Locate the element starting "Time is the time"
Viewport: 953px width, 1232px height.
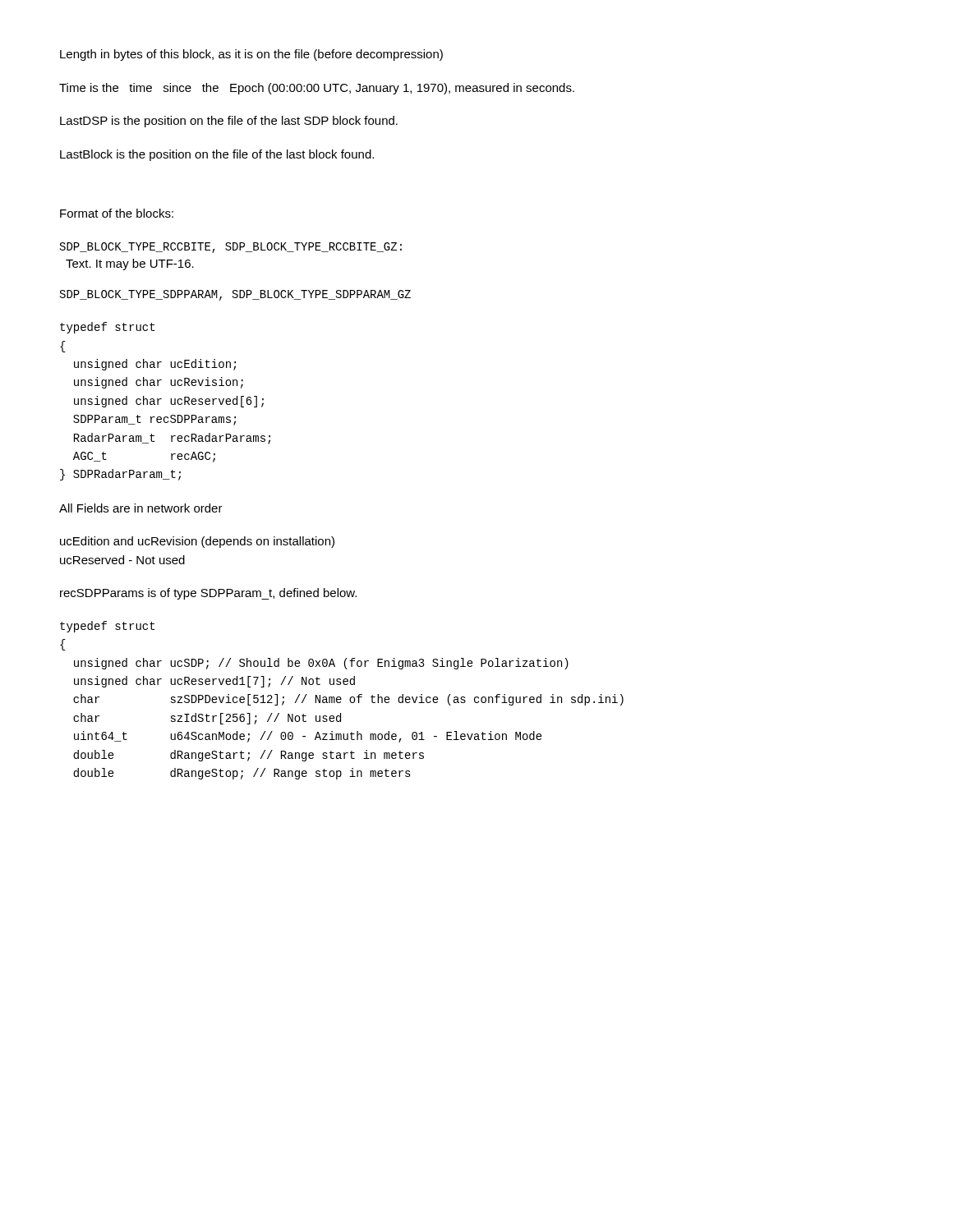pyautogui.click(x=317, y=87)
